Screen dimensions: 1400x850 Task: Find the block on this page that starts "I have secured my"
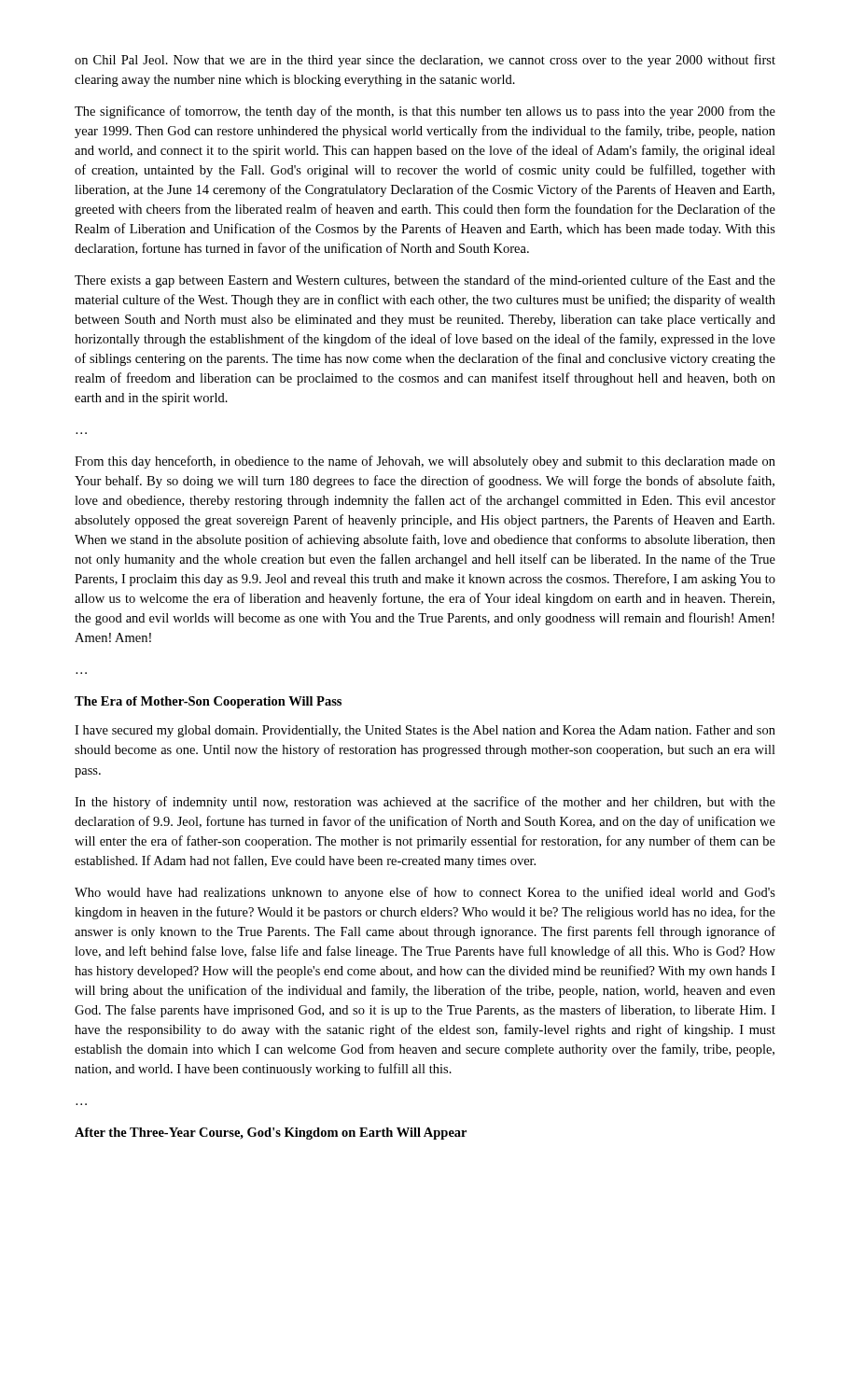[425, 750]
